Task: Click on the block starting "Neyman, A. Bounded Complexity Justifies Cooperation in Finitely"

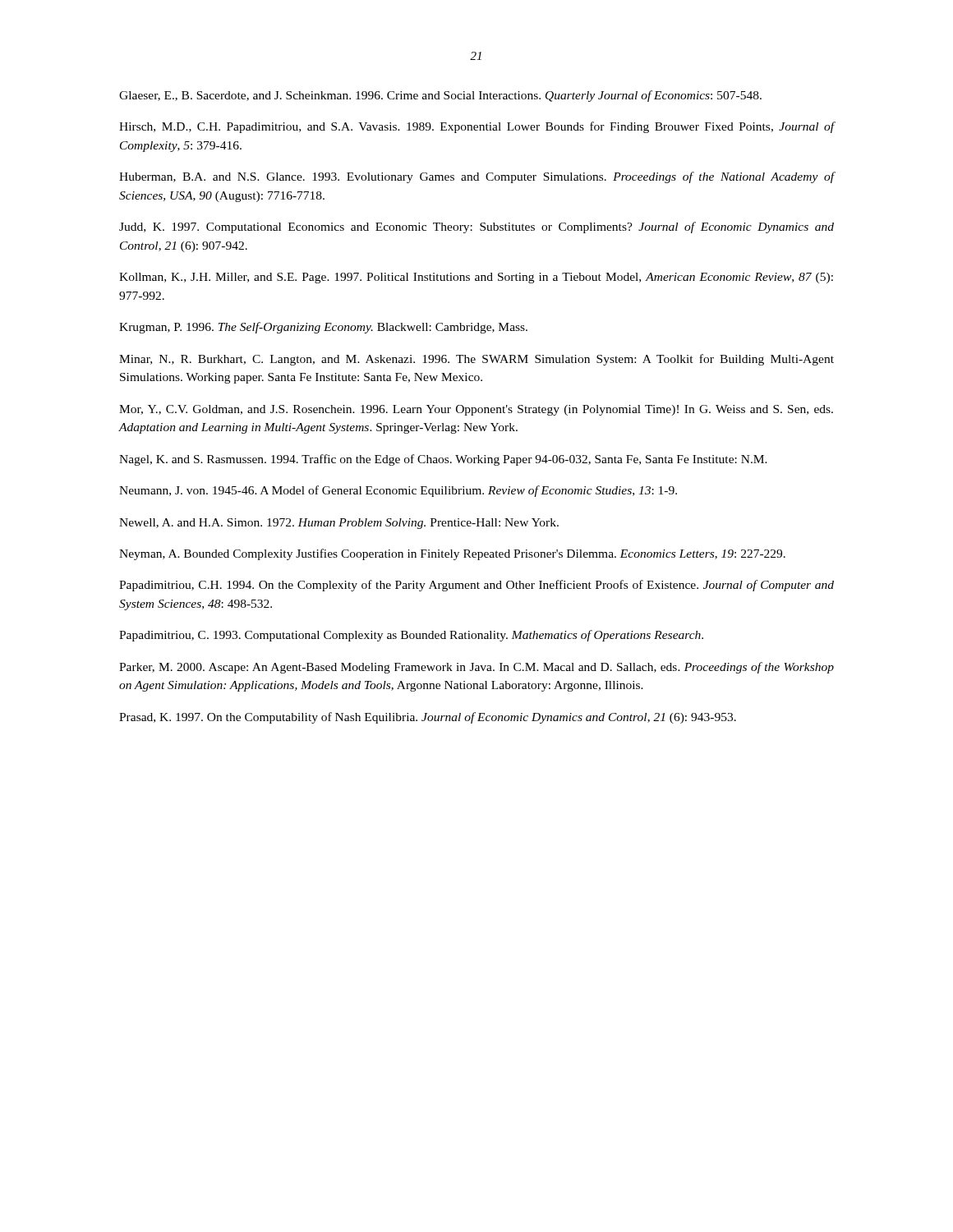Action: click(x=453, y=554)
